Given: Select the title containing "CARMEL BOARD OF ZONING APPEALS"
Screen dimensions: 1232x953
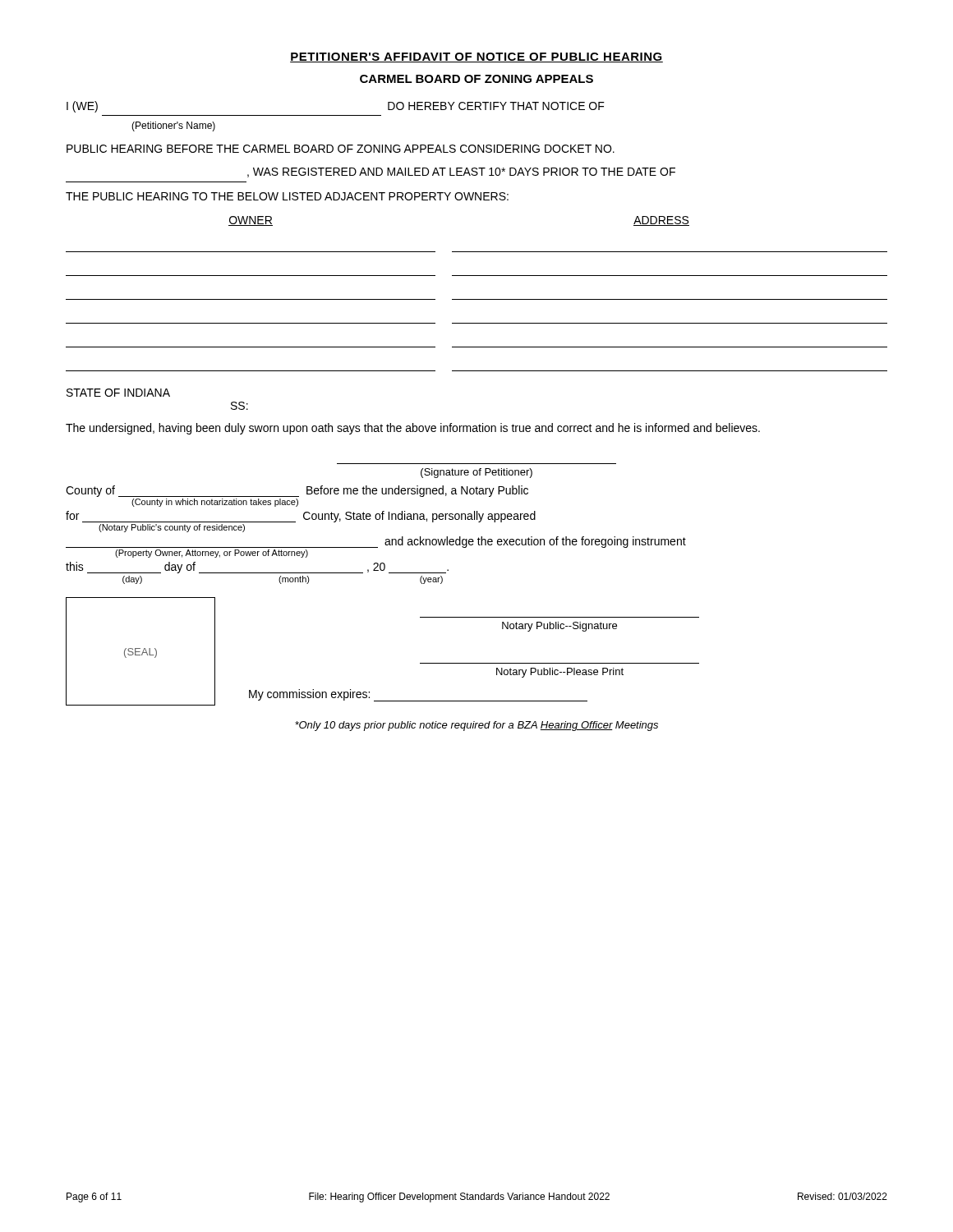Looking at the screenshot, I should tap(476, 78).
